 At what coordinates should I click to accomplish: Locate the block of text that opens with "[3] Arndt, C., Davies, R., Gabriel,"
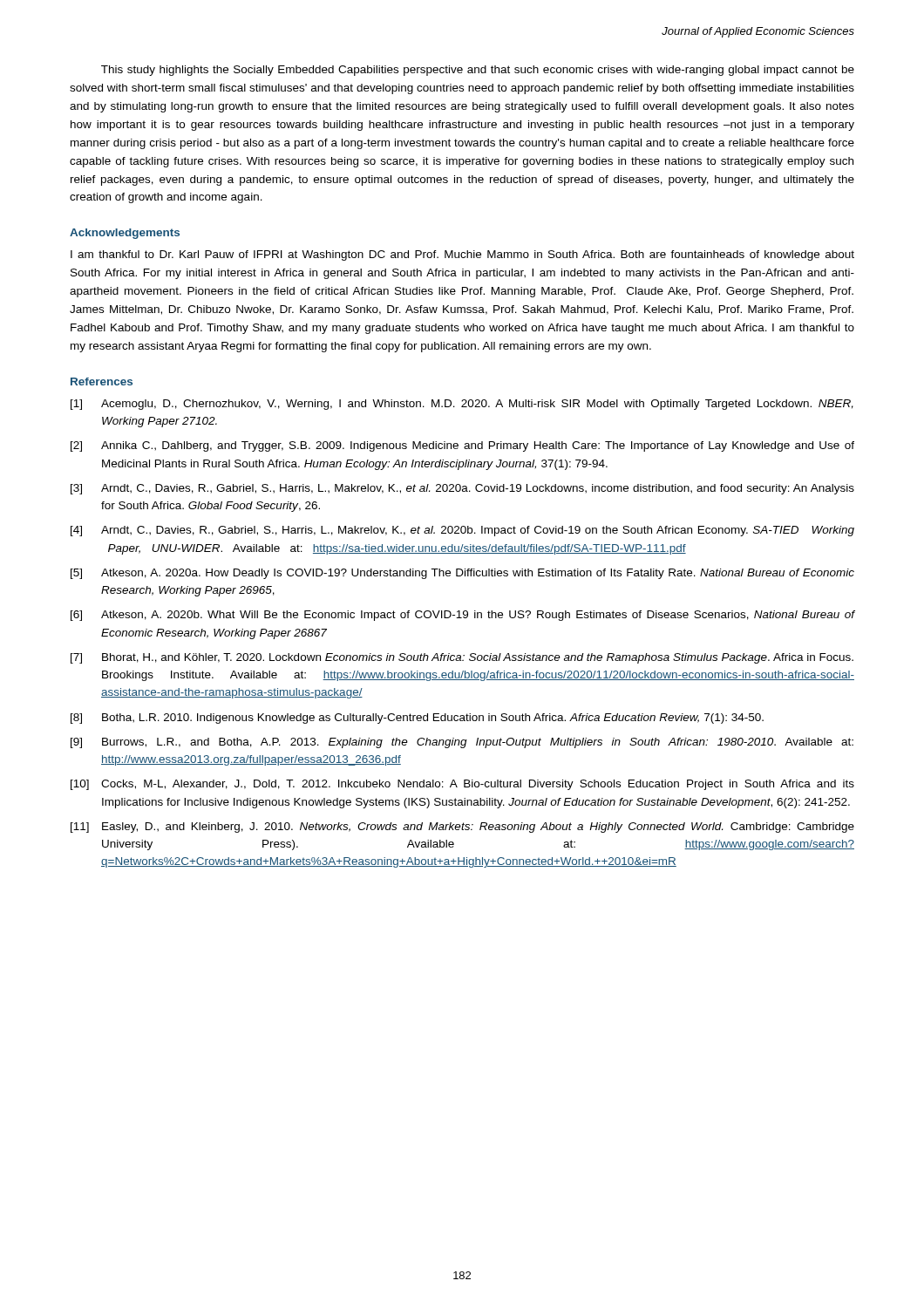(x=462, y=497)
